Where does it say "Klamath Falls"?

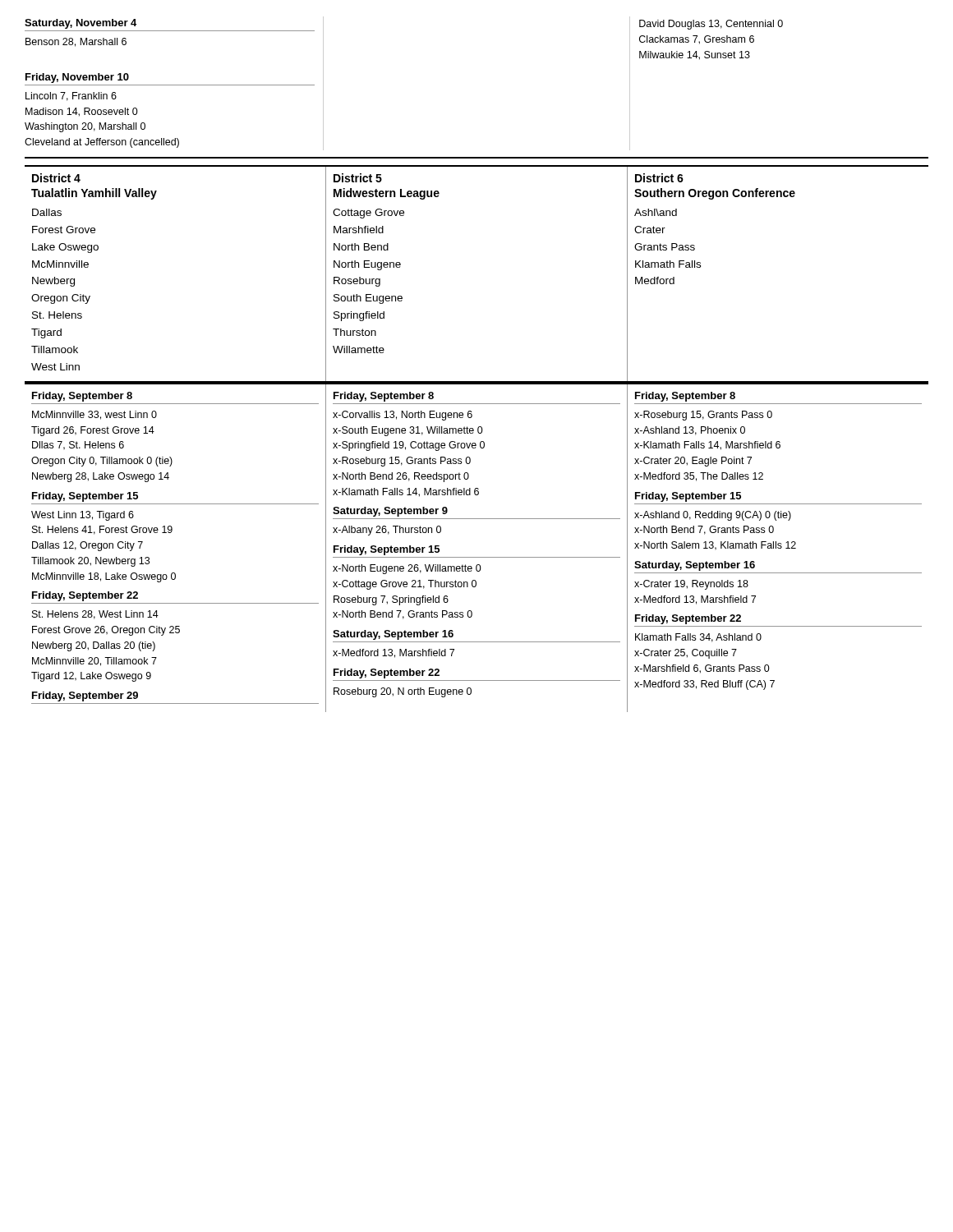668,264
